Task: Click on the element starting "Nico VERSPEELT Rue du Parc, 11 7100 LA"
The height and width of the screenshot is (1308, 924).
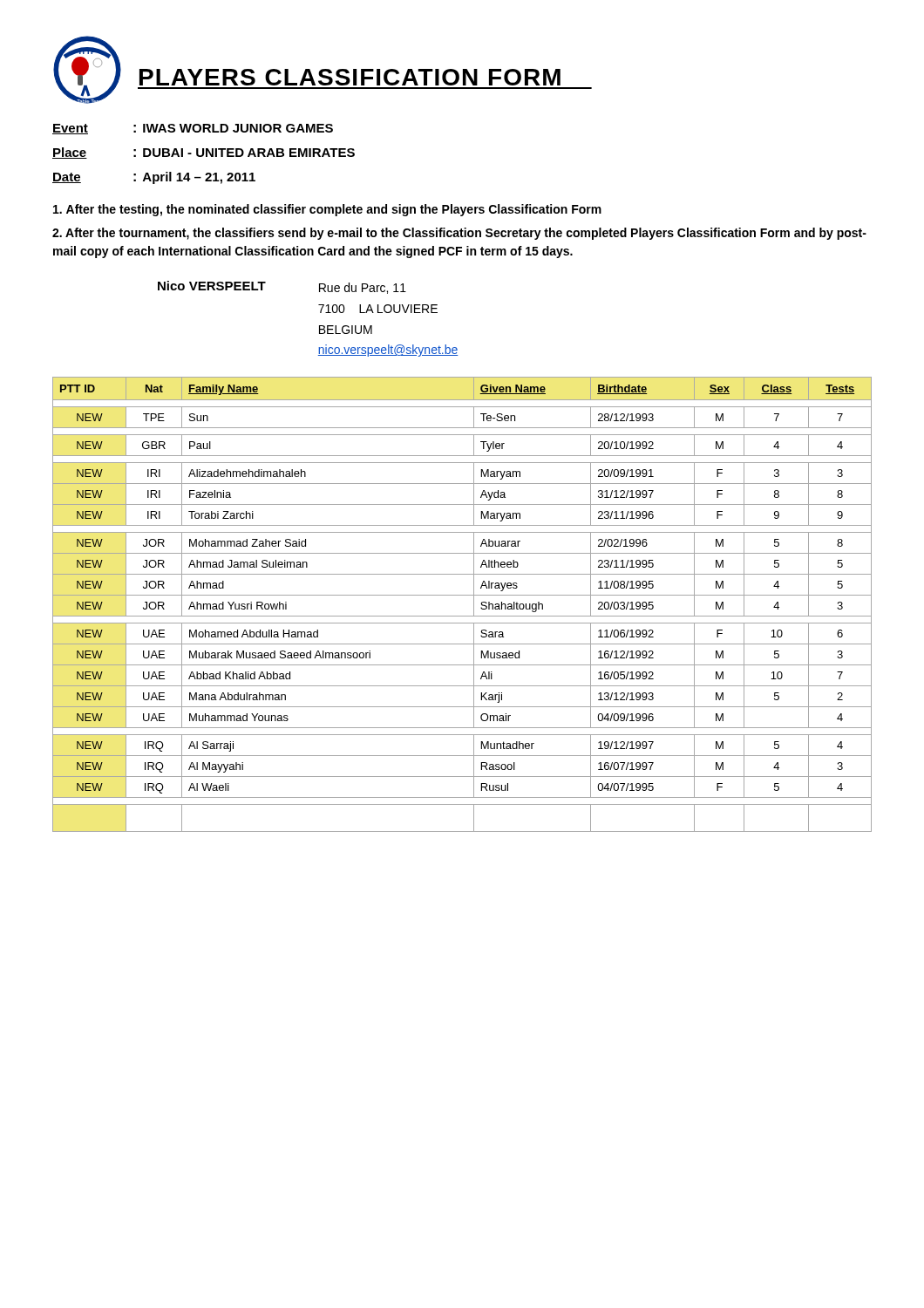Action: click(x=211, y=287)
